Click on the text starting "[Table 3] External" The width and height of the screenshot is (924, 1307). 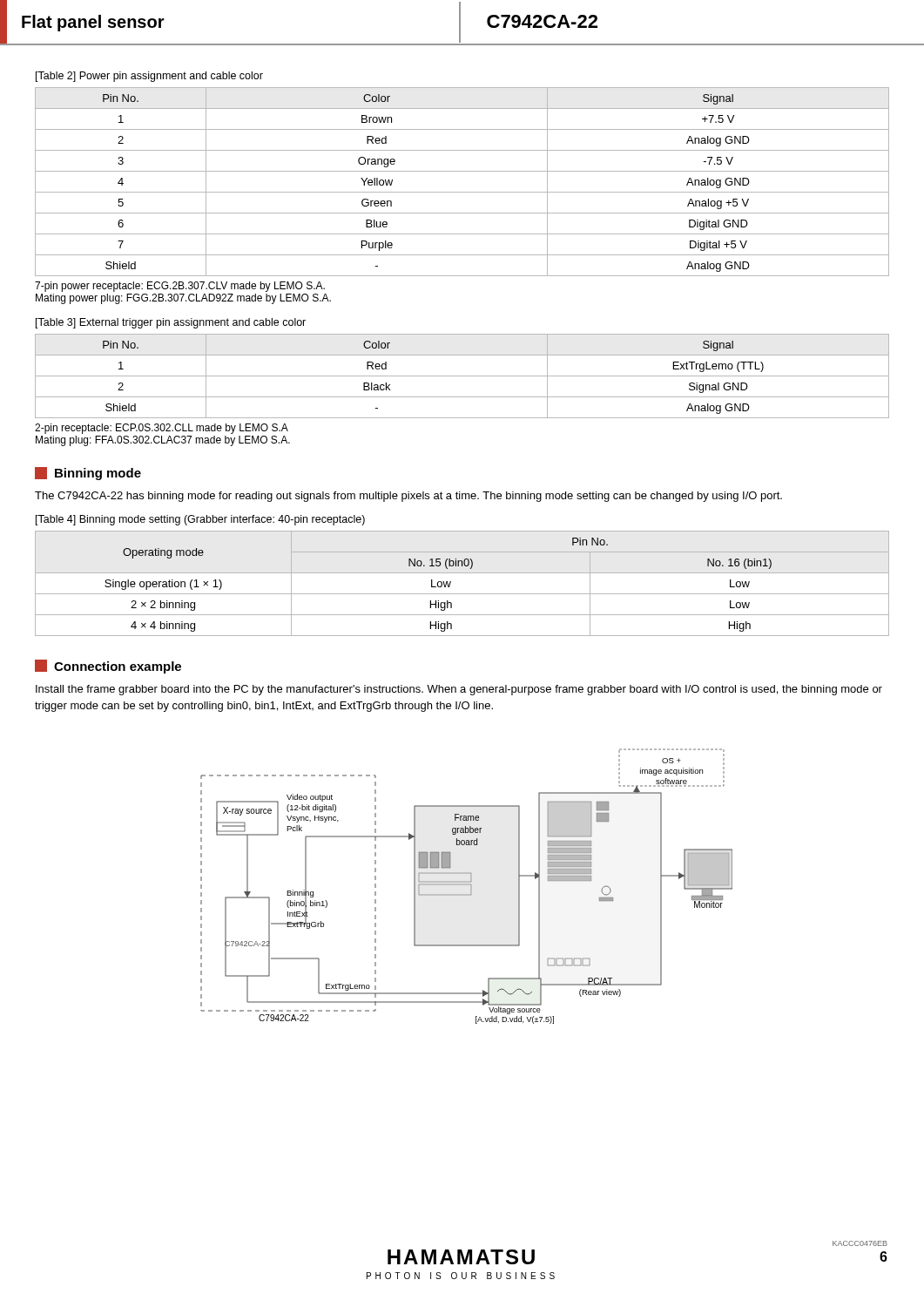point(170,322)
